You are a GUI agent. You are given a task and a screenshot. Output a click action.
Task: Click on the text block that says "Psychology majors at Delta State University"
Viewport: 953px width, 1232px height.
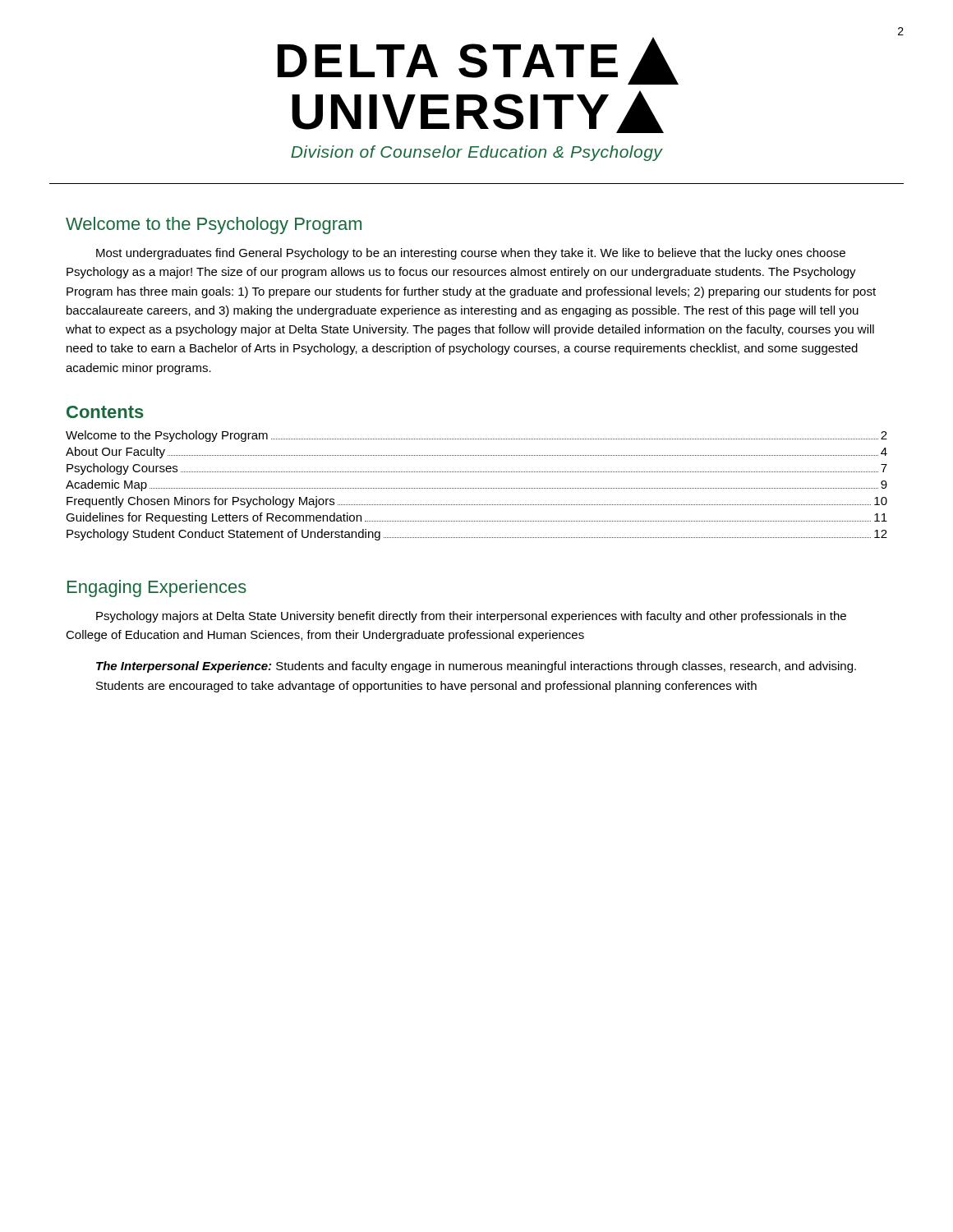pyautogui.click(x=476, y=625)
